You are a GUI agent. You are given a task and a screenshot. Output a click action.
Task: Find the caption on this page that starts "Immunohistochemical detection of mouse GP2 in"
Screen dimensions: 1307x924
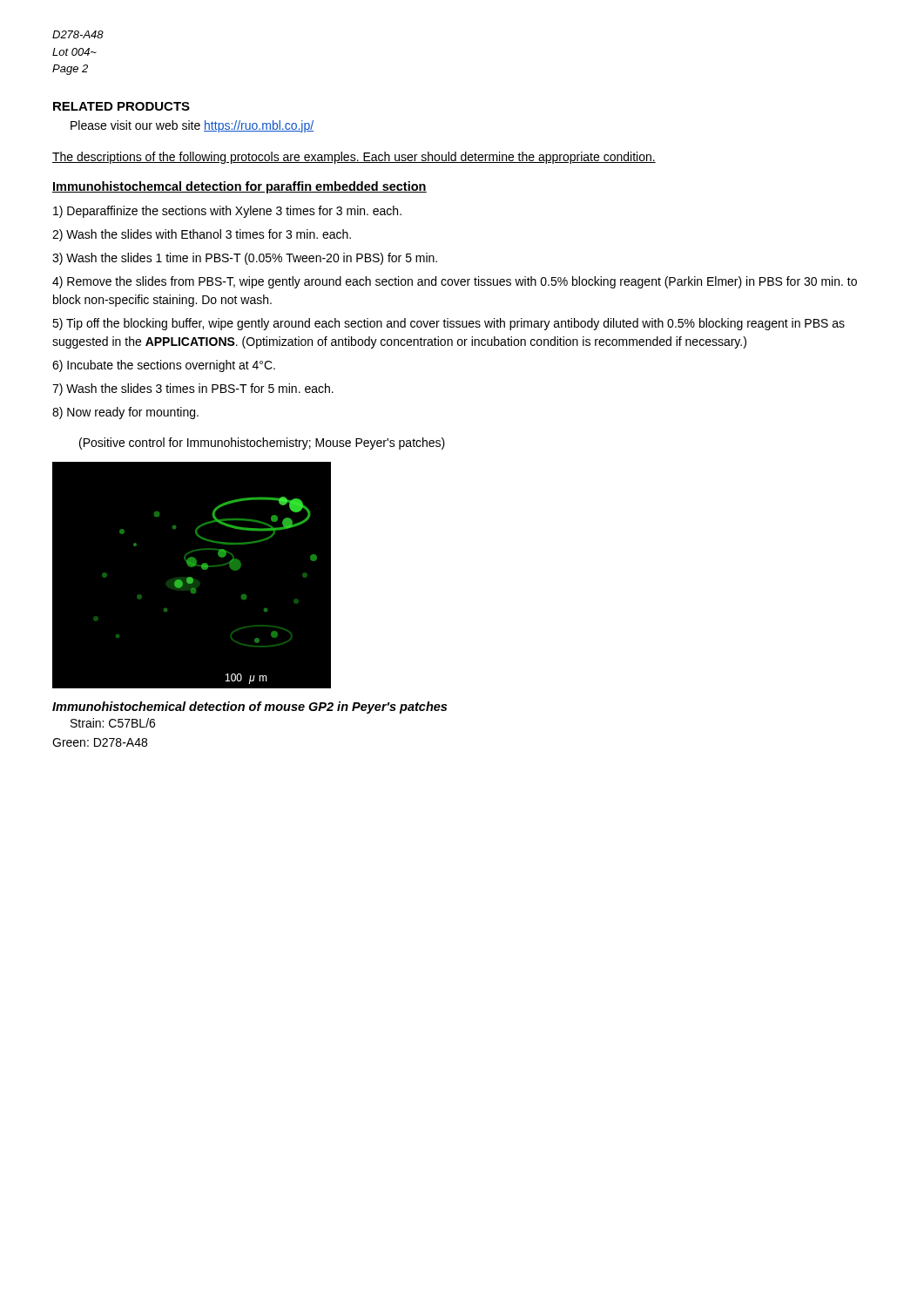point(250,708)
